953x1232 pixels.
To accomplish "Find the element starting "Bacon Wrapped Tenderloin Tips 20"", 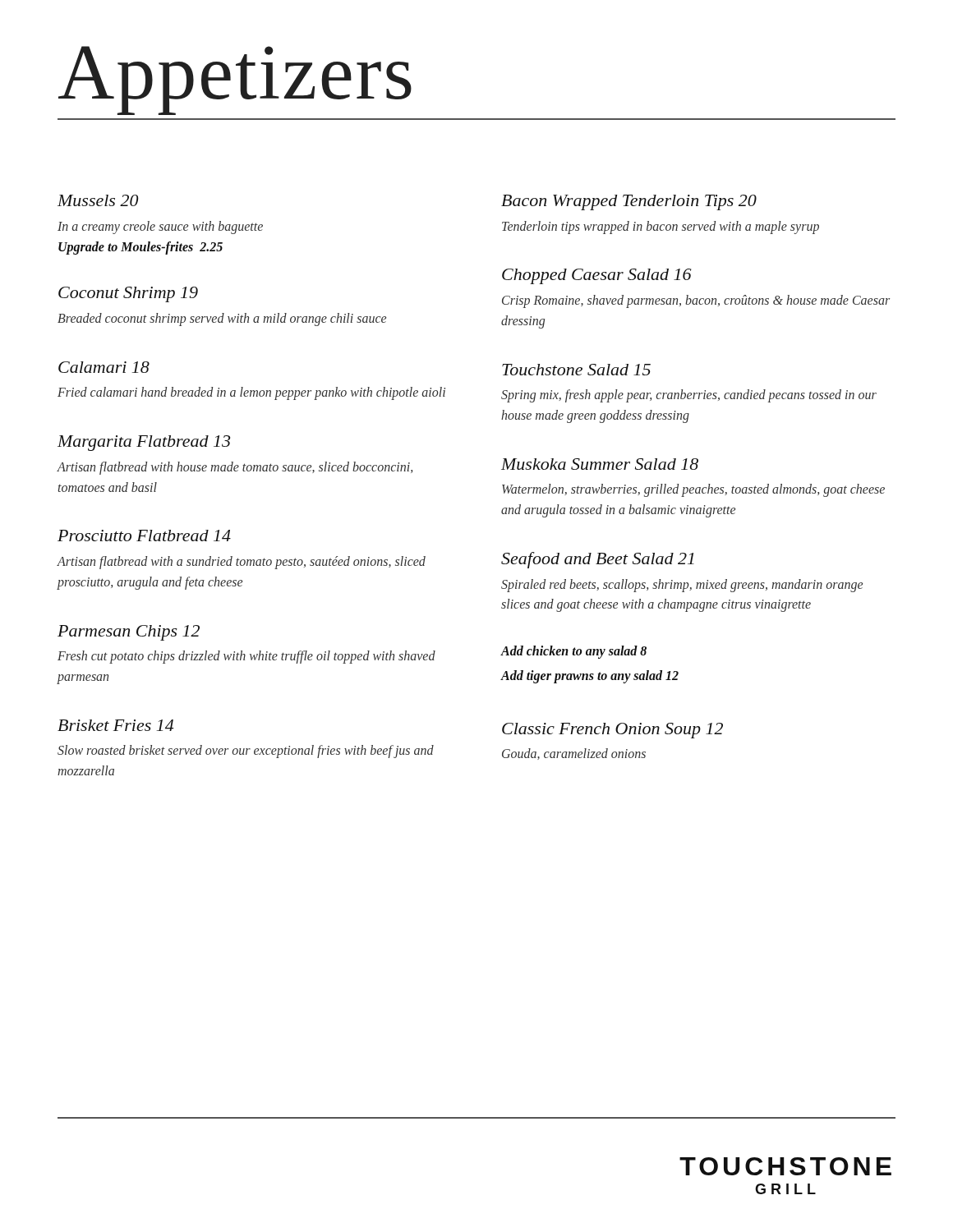I will [x=698, y=213].
